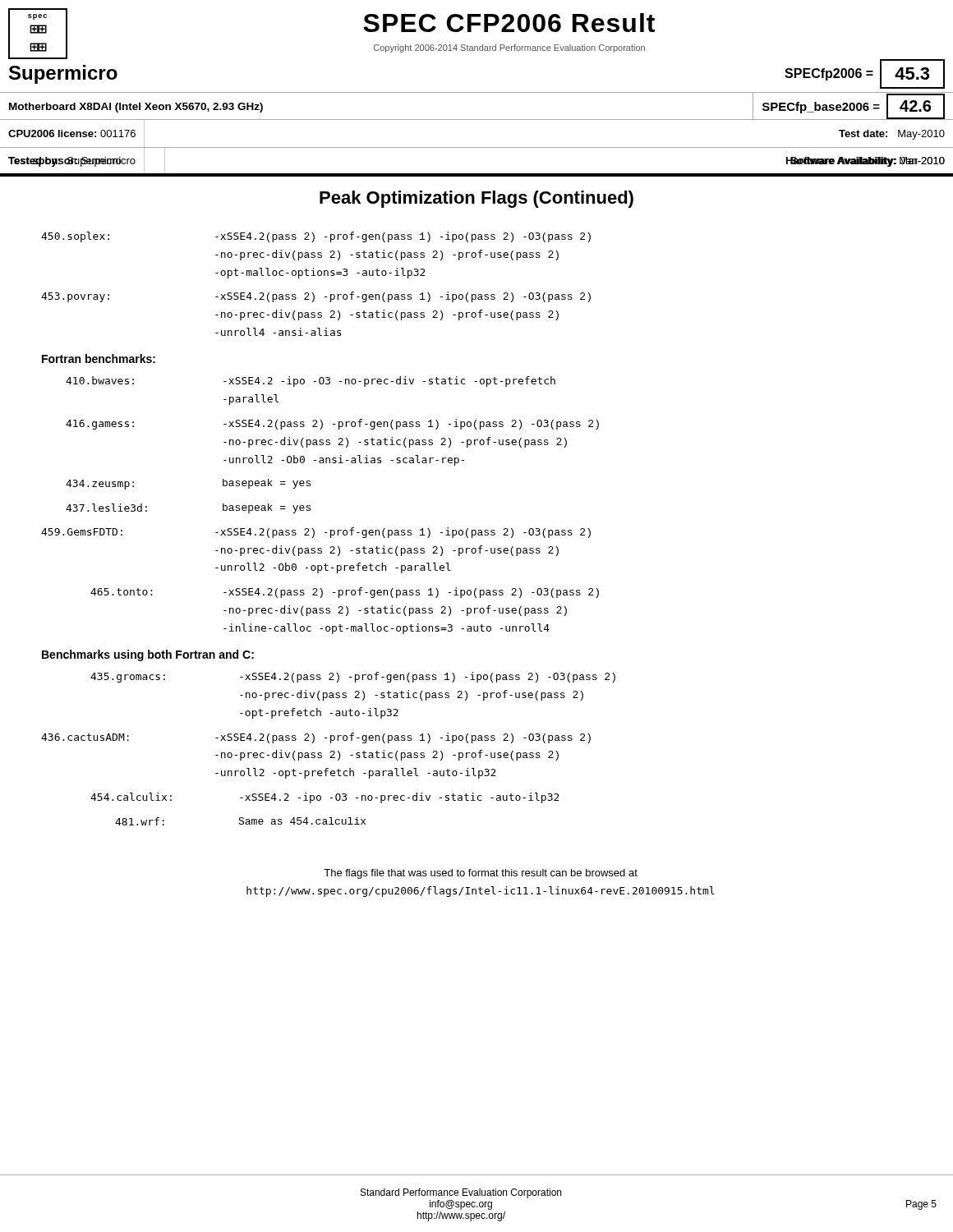Point to the text starting "Fortran benchmarks:"
Screen dimensions: 1232x953
coord(99,359)
